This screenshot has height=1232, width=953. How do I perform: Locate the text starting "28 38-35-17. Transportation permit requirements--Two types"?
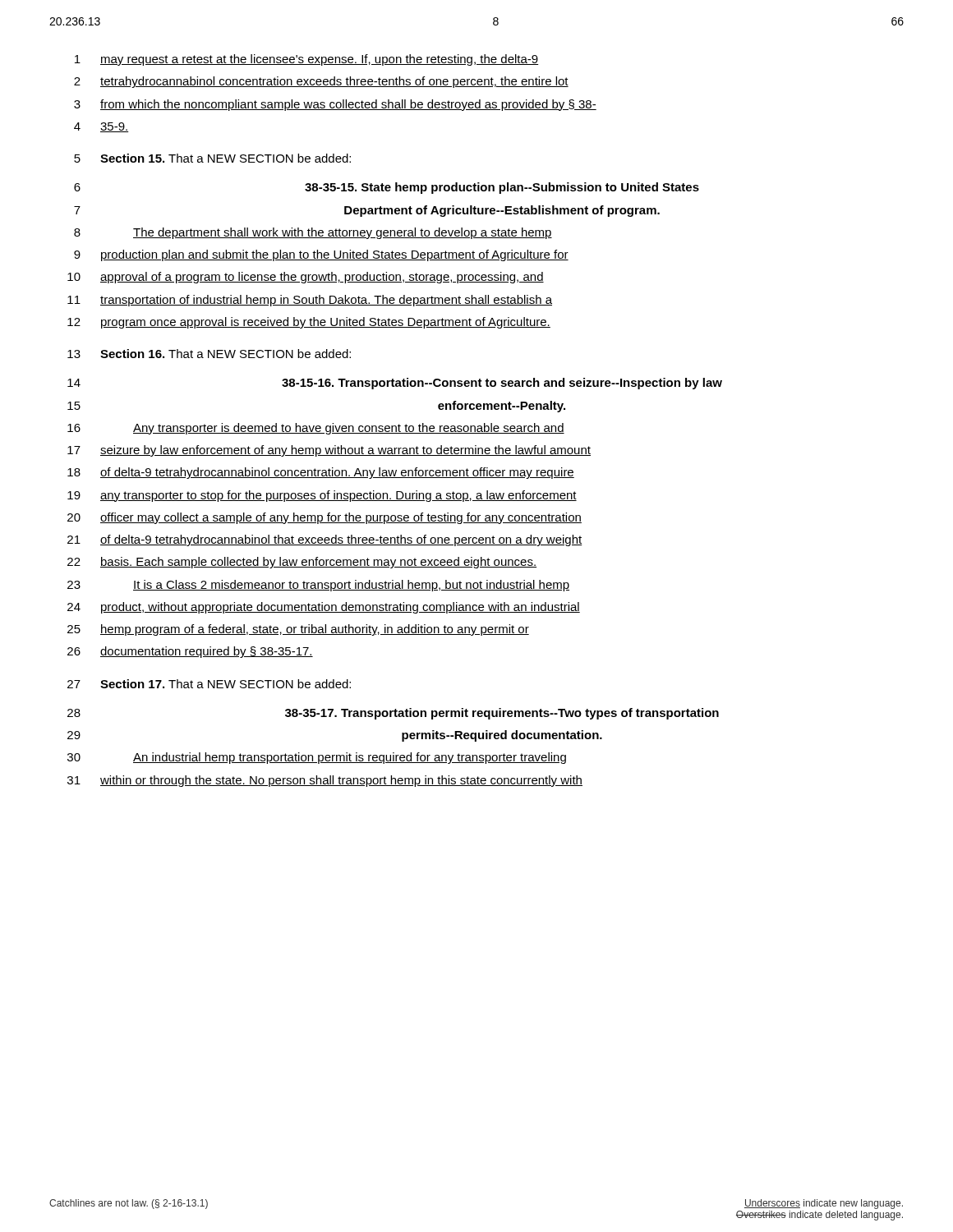476,712
